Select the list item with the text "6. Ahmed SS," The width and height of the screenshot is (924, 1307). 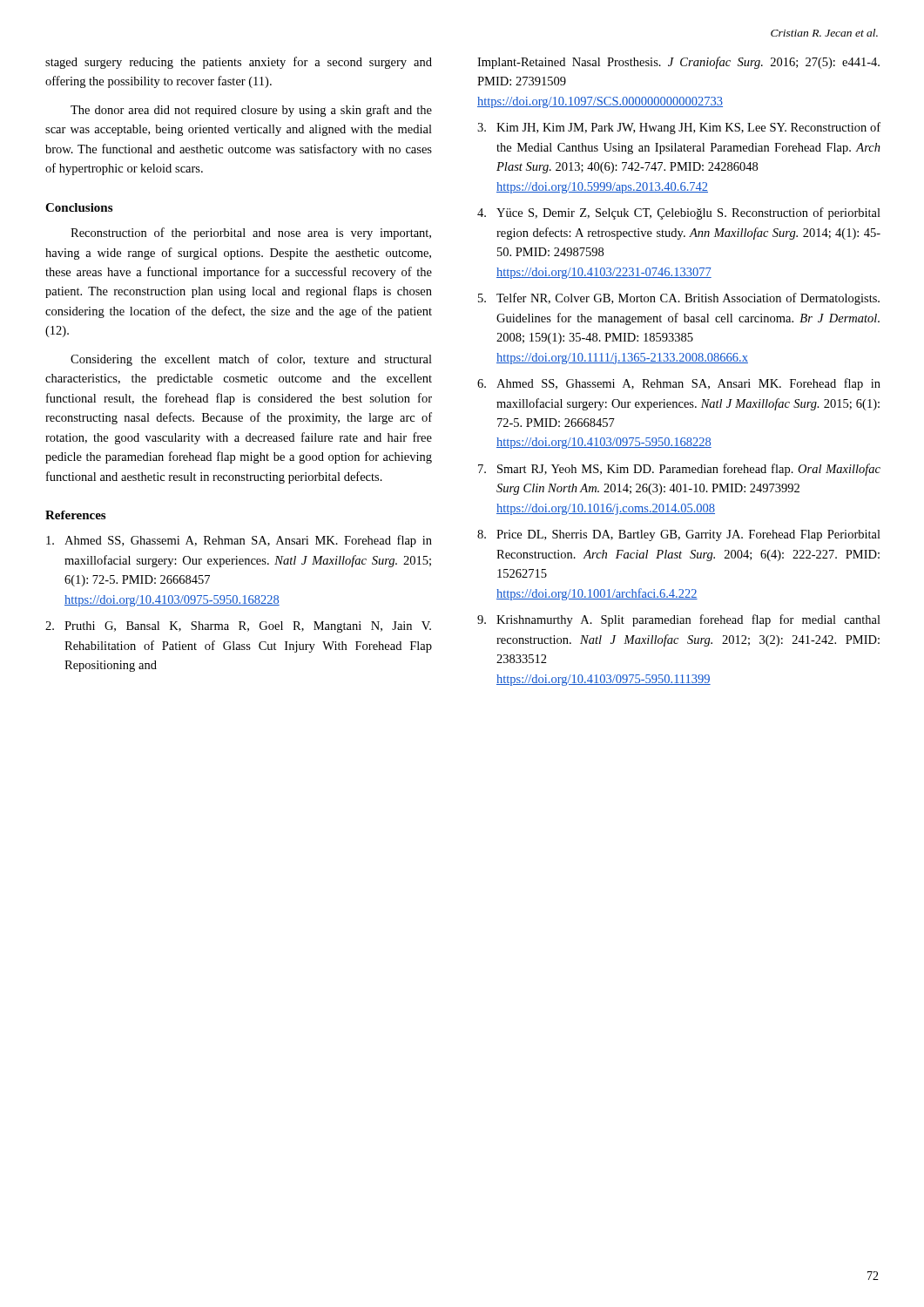(x=679, y=413)
